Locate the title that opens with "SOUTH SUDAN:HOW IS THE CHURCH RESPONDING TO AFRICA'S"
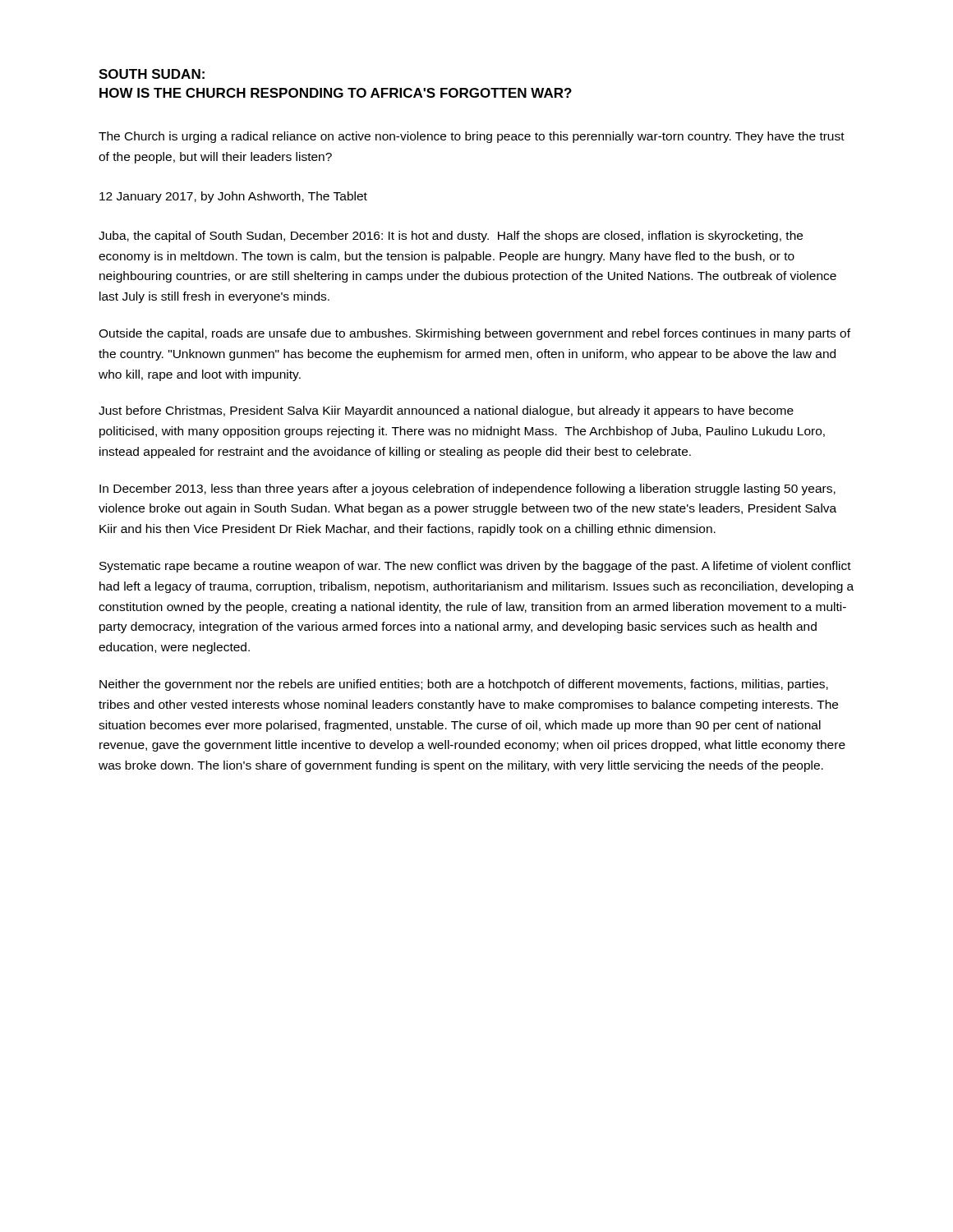953x1232 pixels. (476, 85)
